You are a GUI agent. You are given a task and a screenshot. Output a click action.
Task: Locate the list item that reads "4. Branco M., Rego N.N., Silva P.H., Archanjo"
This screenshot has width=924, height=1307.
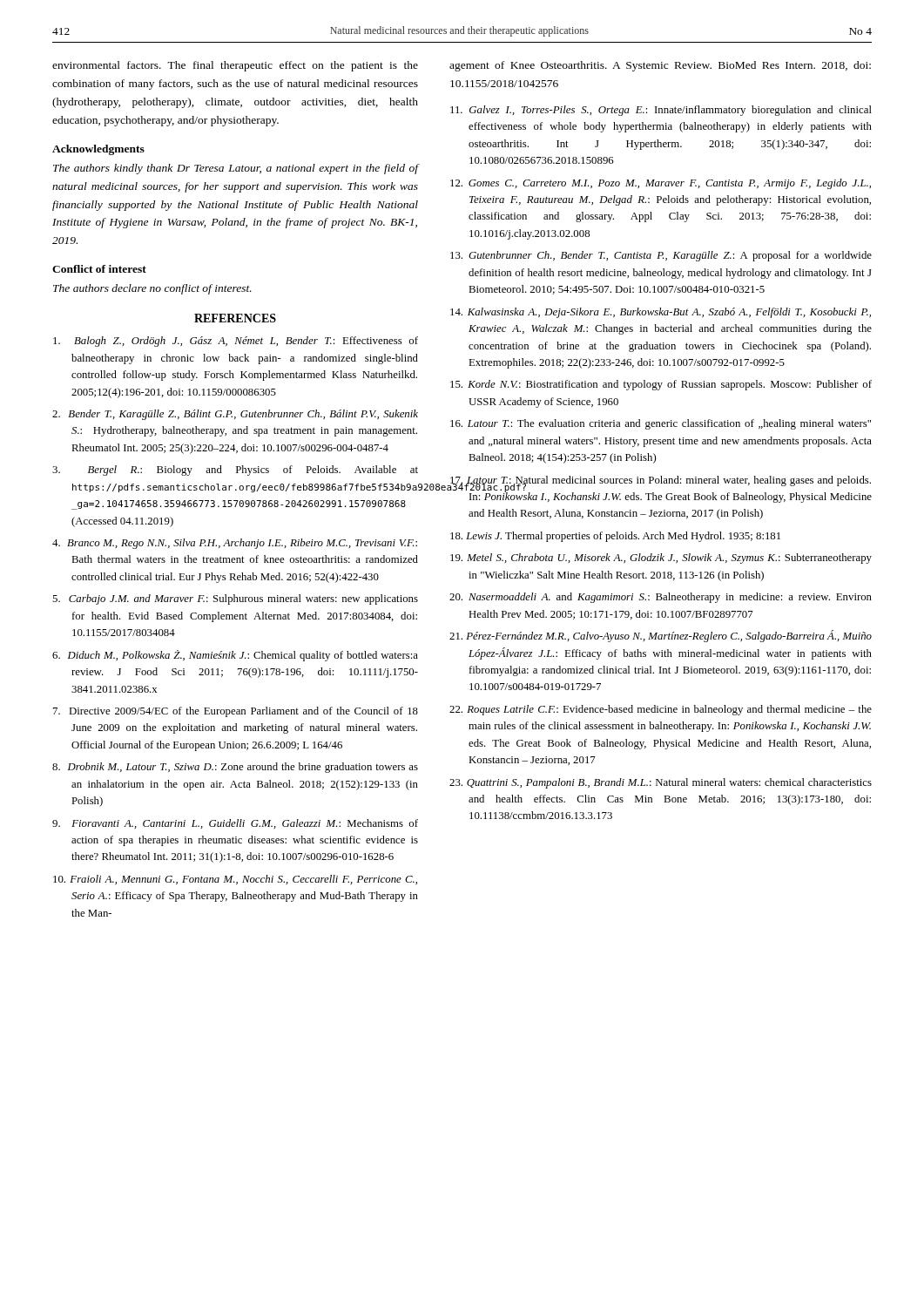click(235, 560)
